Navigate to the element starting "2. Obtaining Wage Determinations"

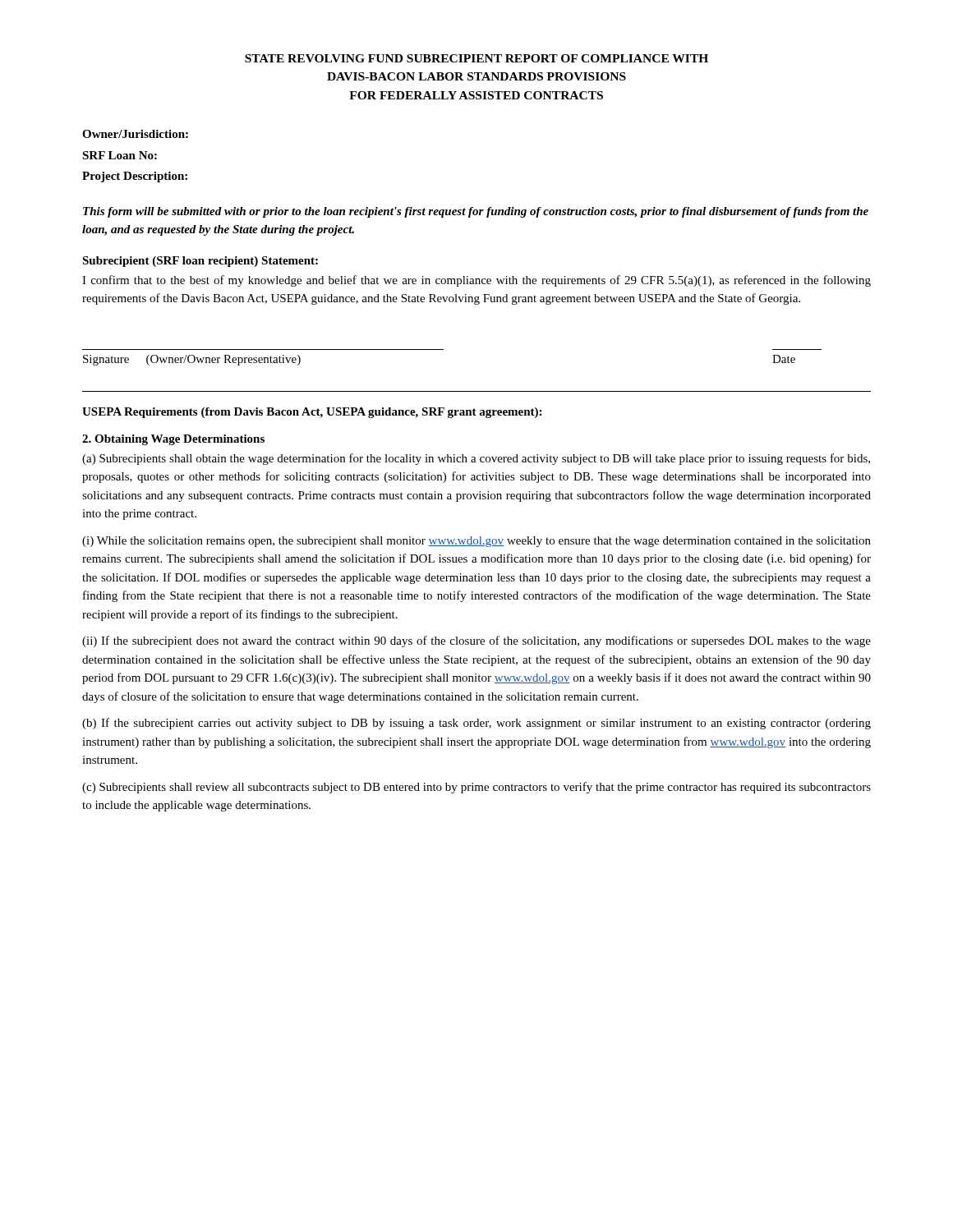173,439
